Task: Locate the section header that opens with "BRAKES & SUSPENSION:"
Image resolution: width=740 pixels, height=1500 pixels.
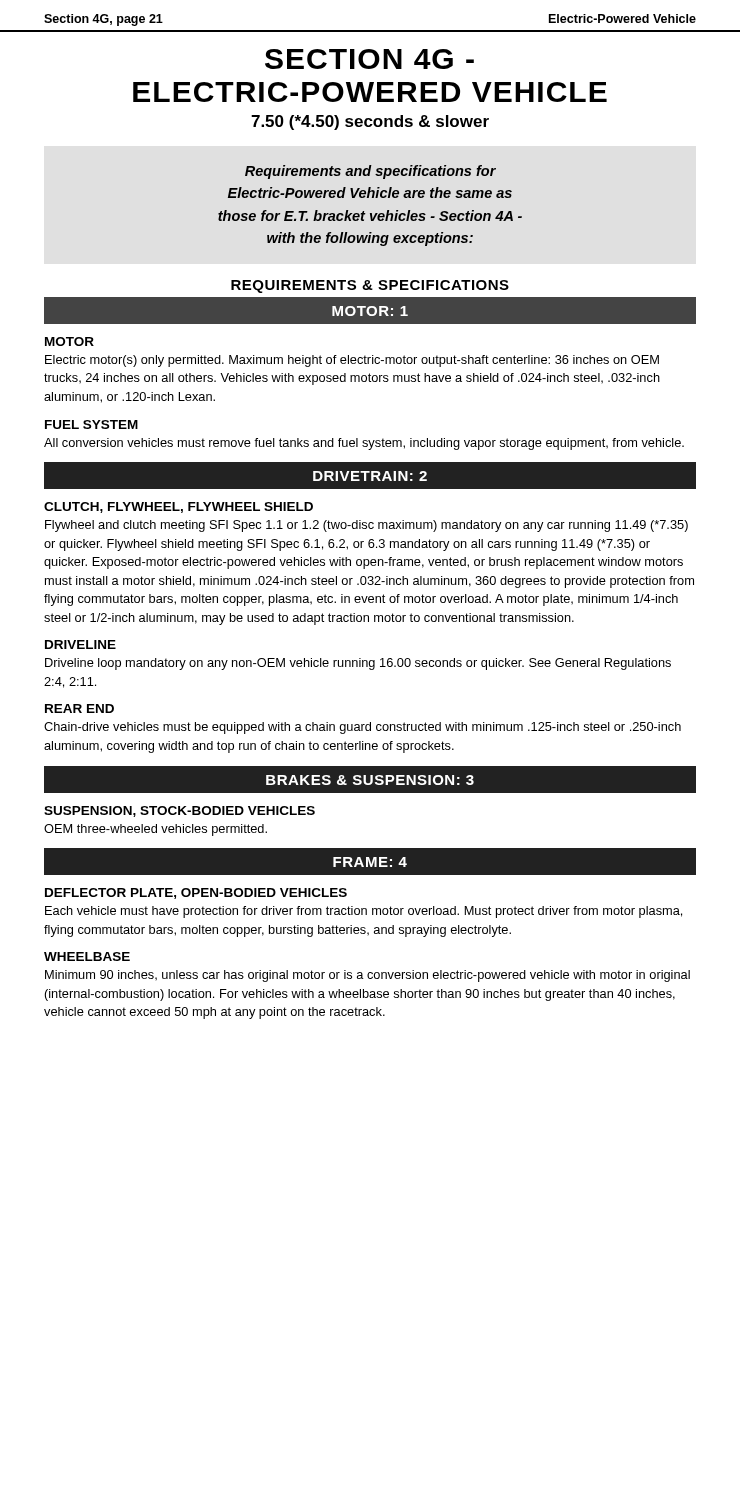Action: click(370, 779)
